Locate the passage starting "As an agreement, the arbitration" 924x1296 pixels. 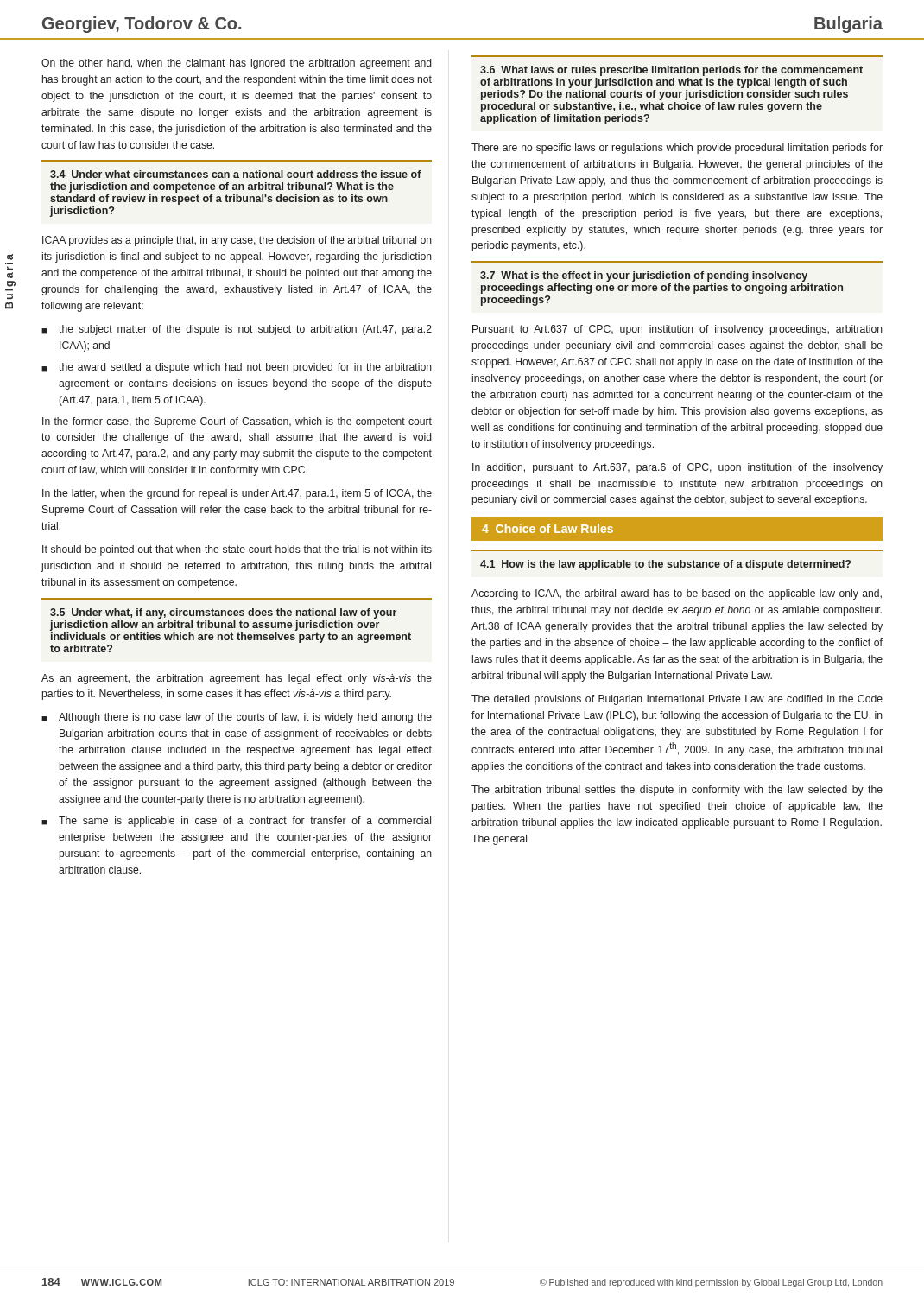[x=237, y=686]
